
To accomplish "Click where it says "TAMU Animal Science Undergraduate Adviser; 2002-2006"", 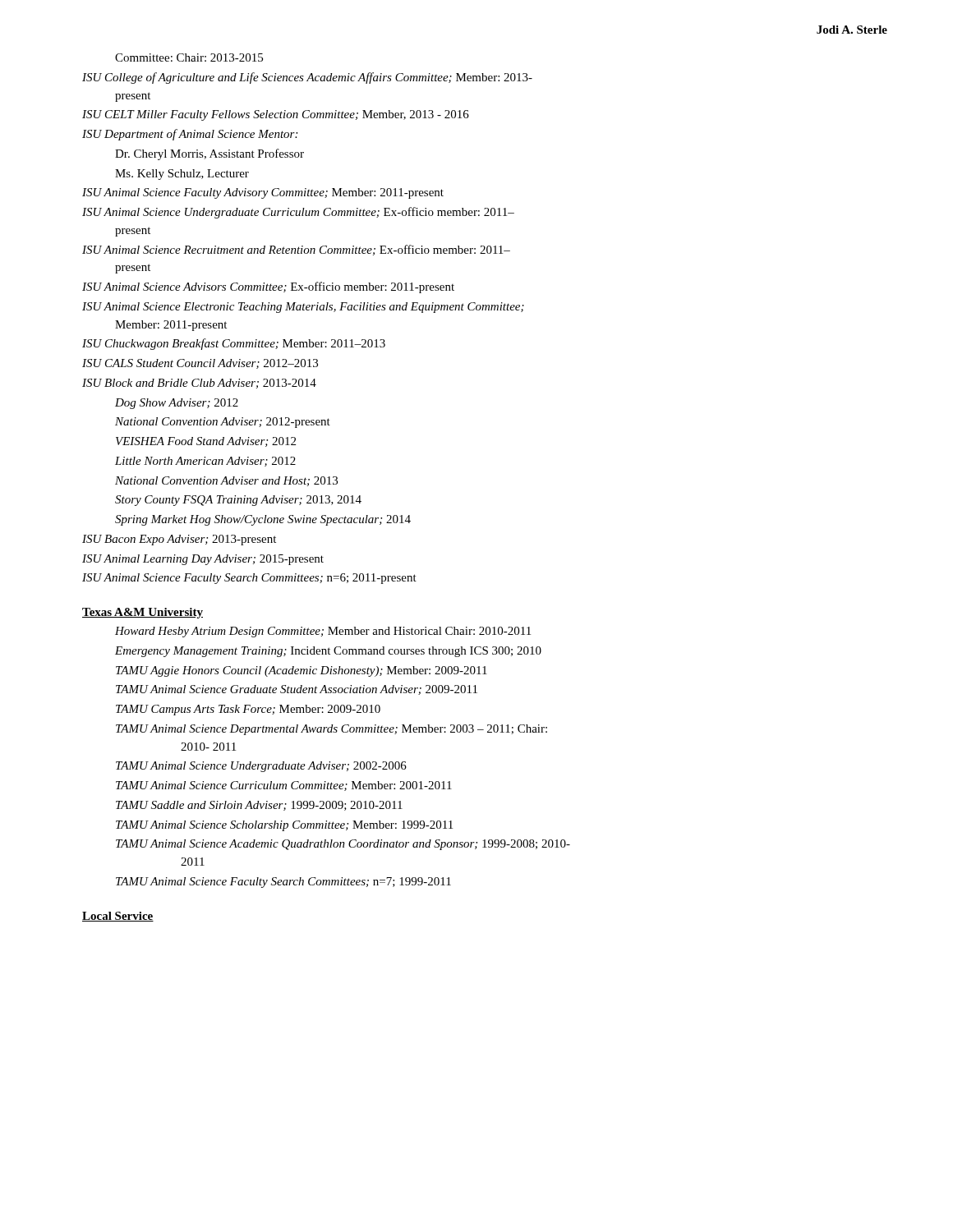I will [x=261, y=766].
